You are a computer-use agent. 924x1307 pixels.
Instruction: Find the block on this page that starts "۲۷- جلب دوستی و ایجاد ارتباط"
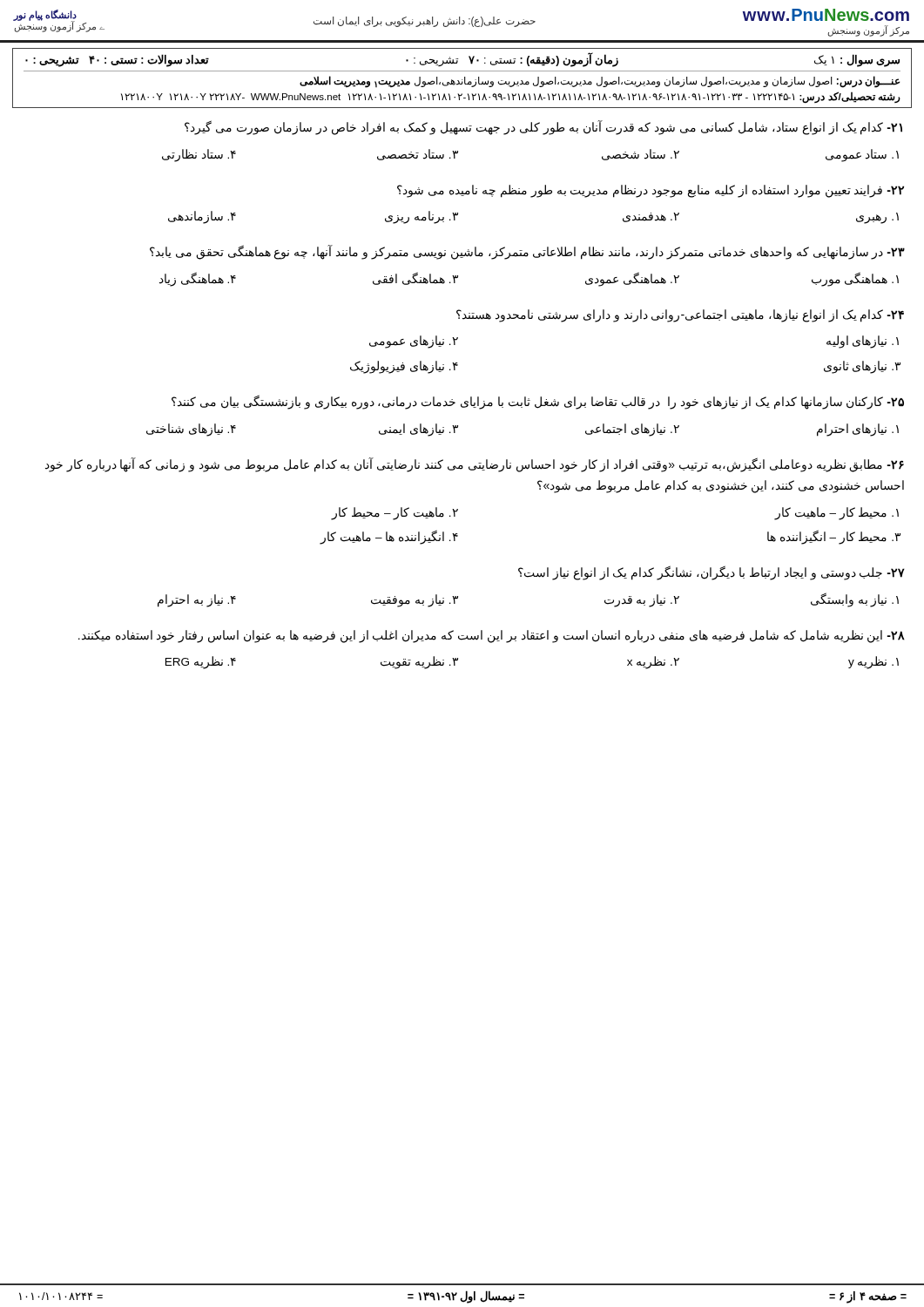pyautogui.click(x=462, y=587)
